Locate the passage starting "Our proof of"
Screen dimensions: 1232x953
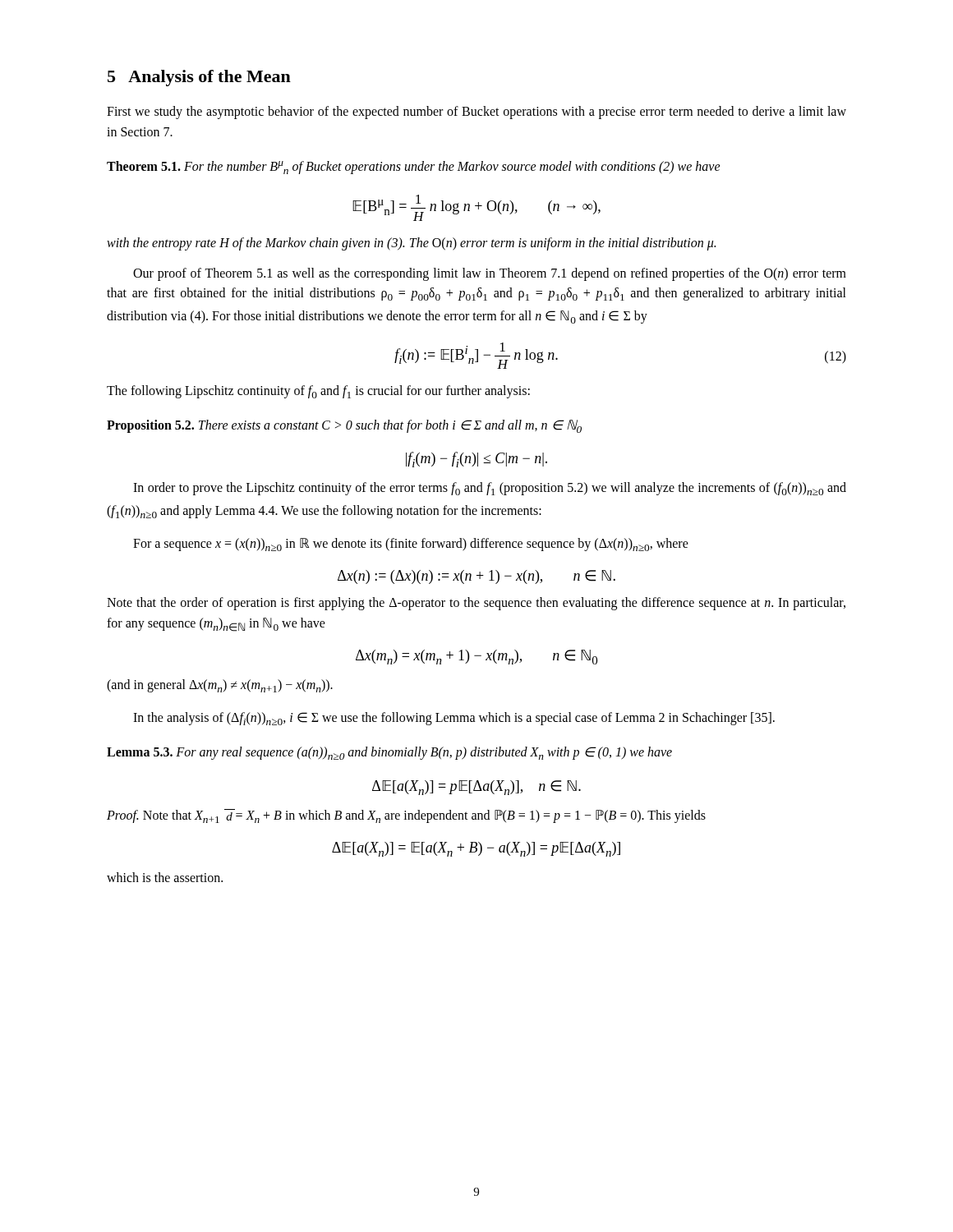click(x=476, y=296)
